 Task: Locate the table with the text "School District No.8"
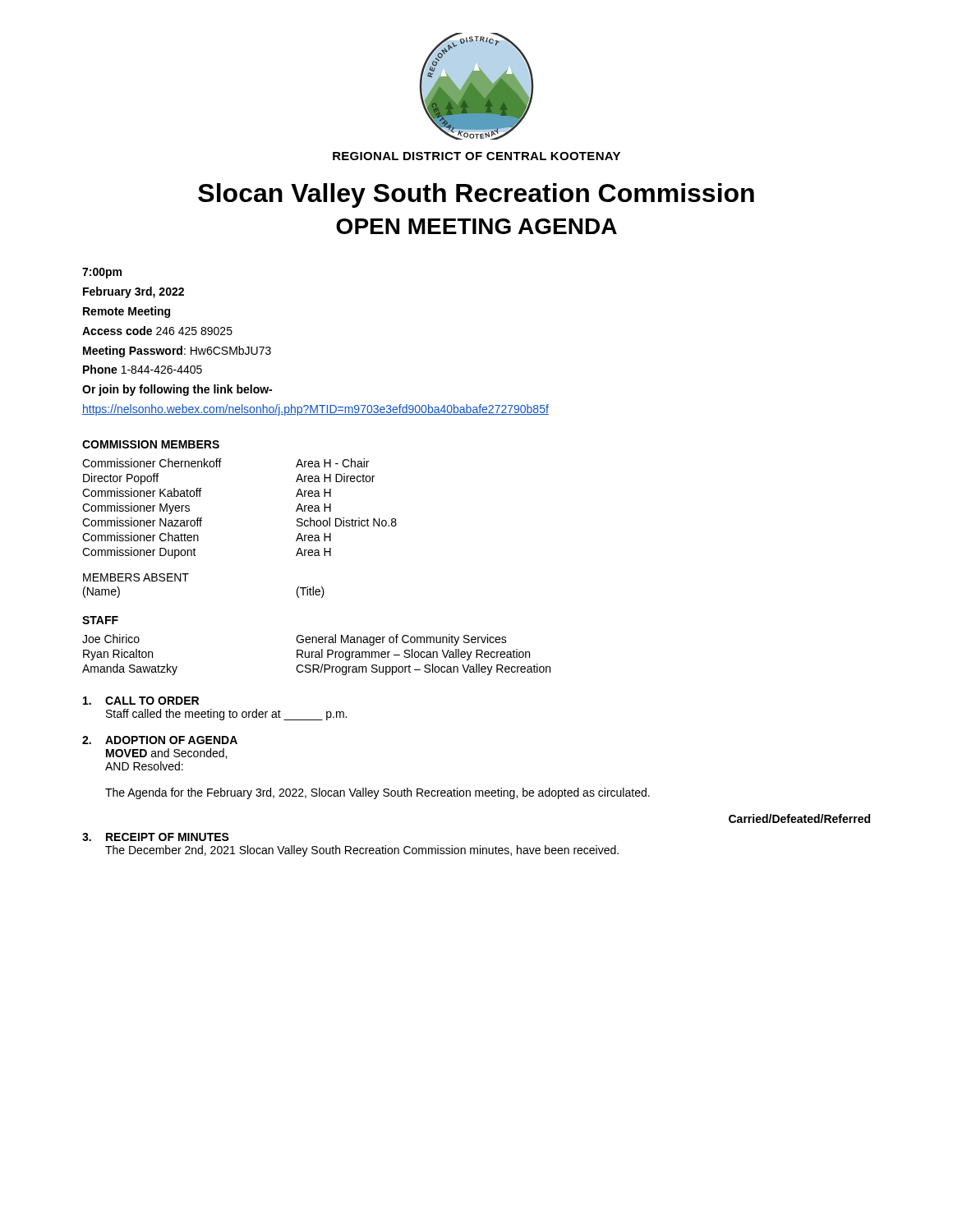pyautogui.click(x=476, y=507)
